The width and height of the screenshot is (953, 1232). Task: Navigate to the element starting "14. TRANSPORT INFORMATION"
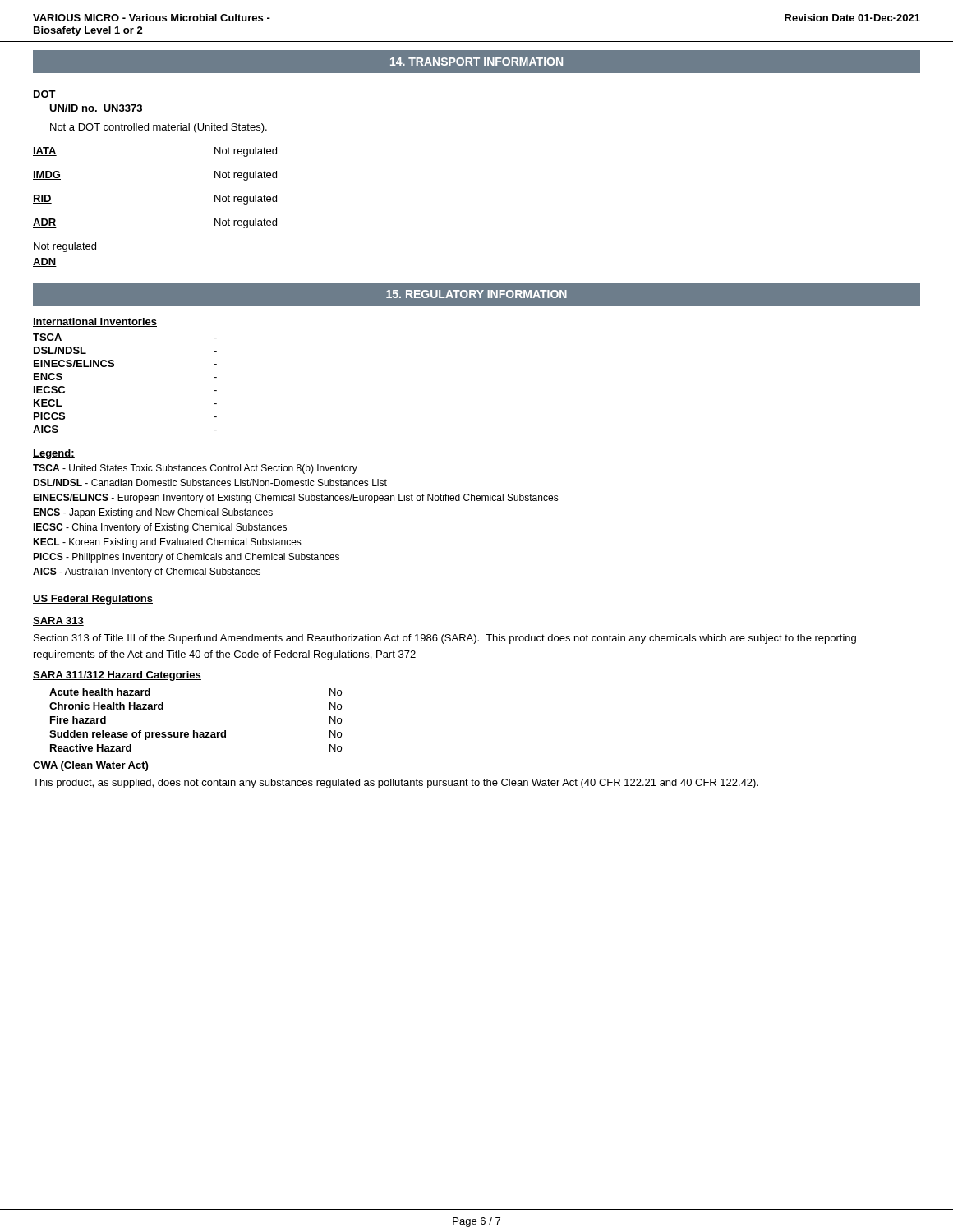coord(476,62)
